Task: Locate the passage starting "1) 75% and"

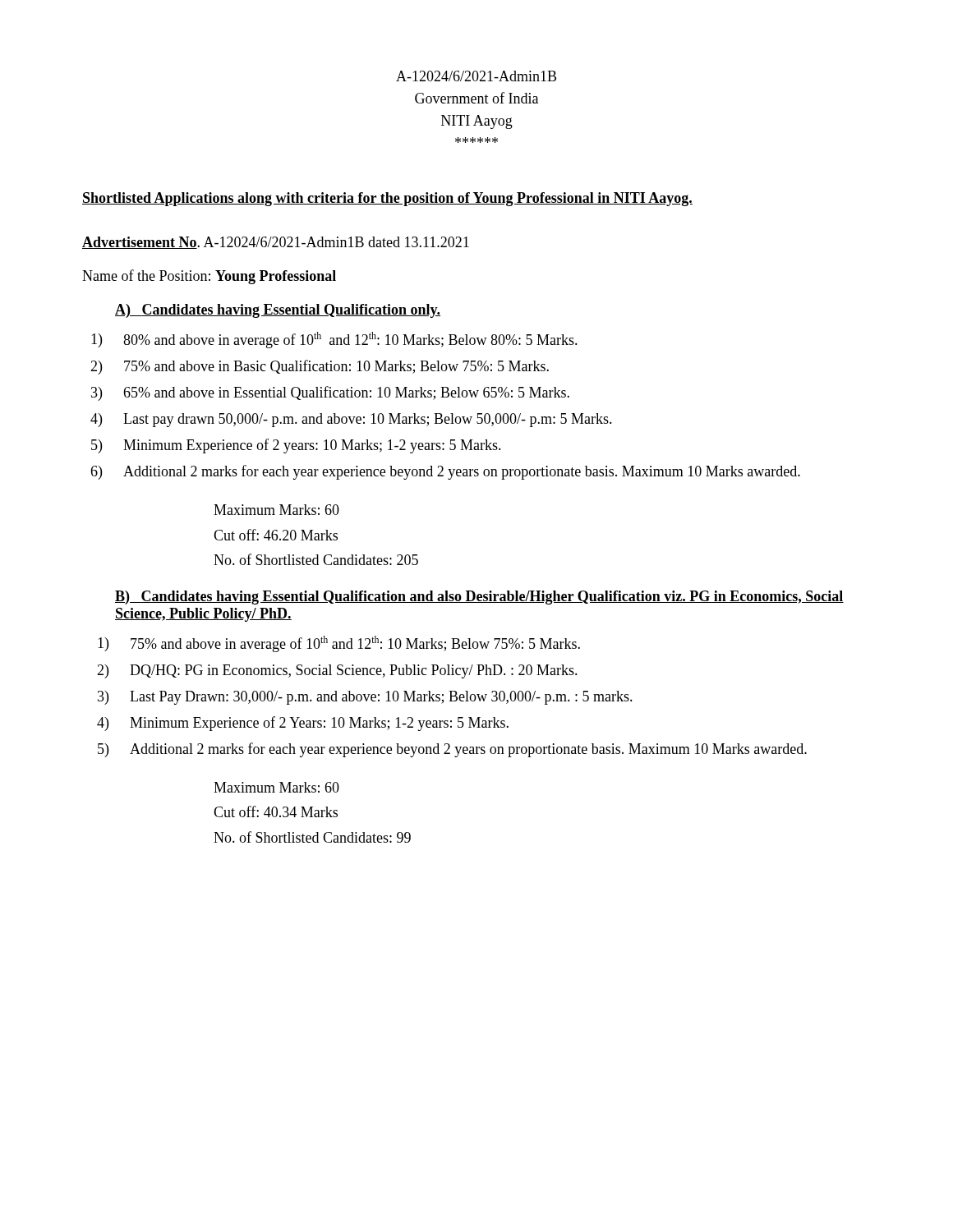Action: click(476, 644)
